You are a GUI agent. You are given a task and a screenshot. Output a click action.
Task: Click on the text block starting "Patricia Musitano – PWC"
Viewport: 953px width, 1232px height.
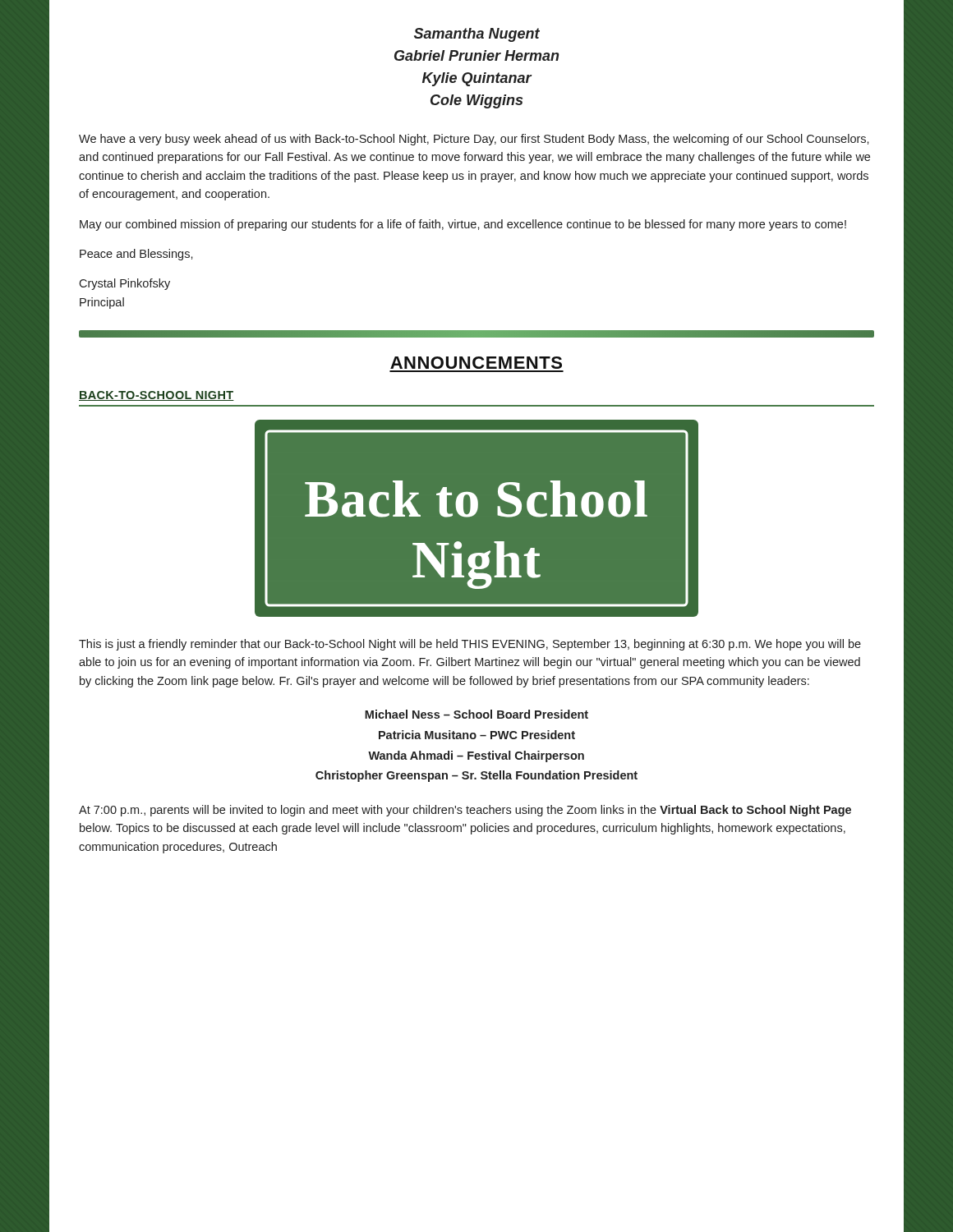click(476, 735)
